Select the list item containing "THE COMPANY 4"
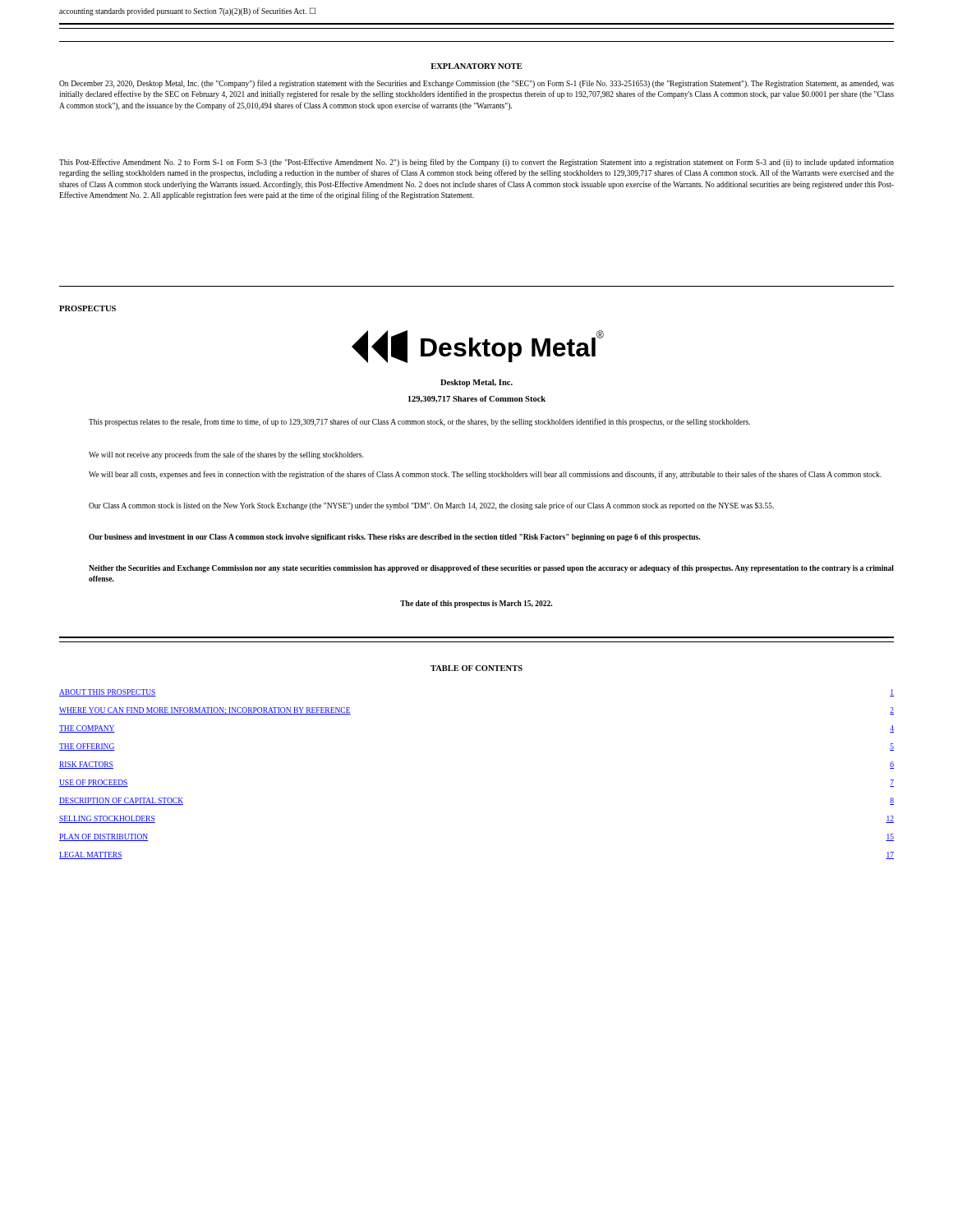Image resolution: width=953 pixels, height=1232 pixels. pos(87,729)
